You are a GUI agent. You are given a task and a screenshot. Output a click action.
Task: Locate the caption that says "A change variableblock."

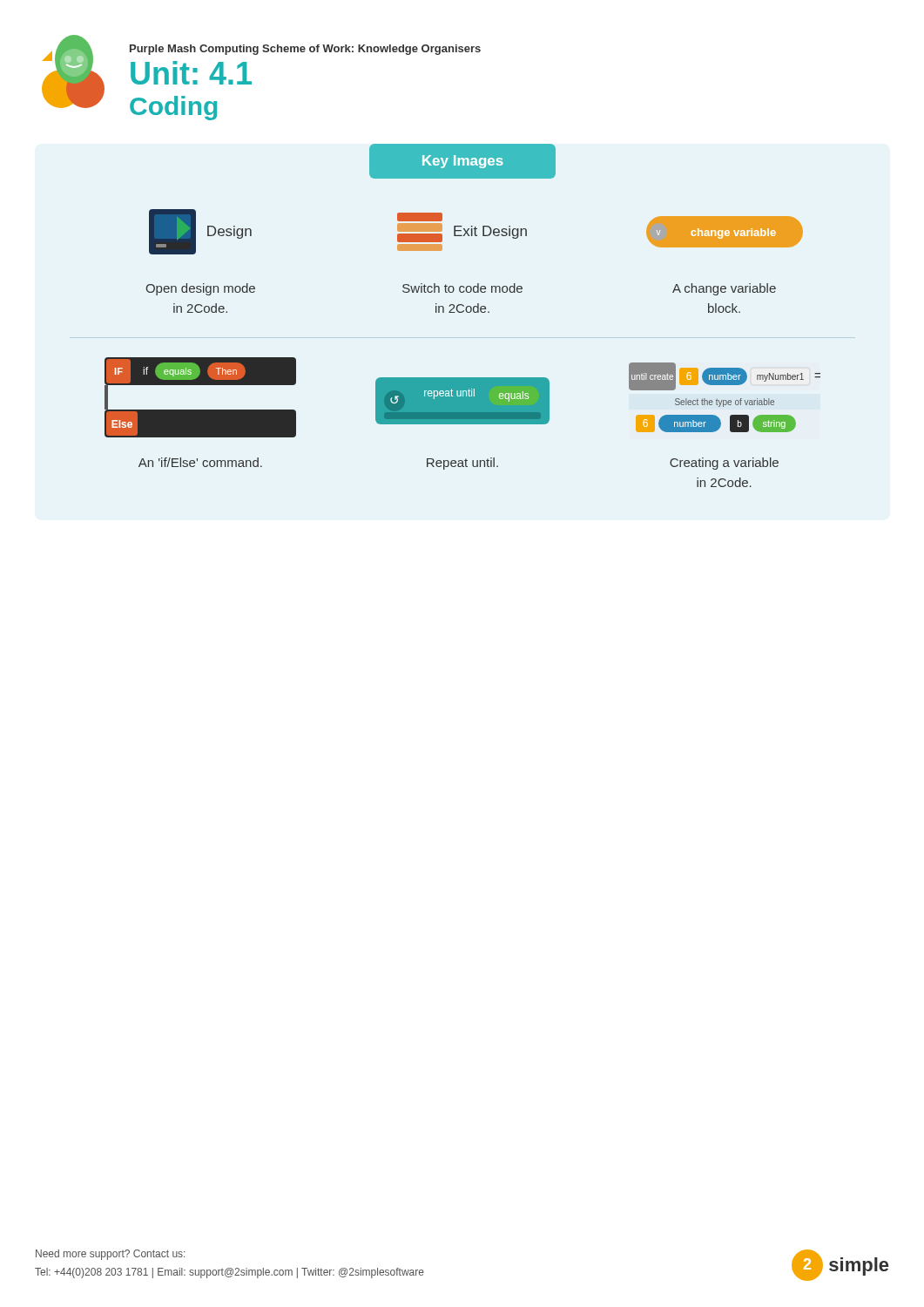[724, 298]
